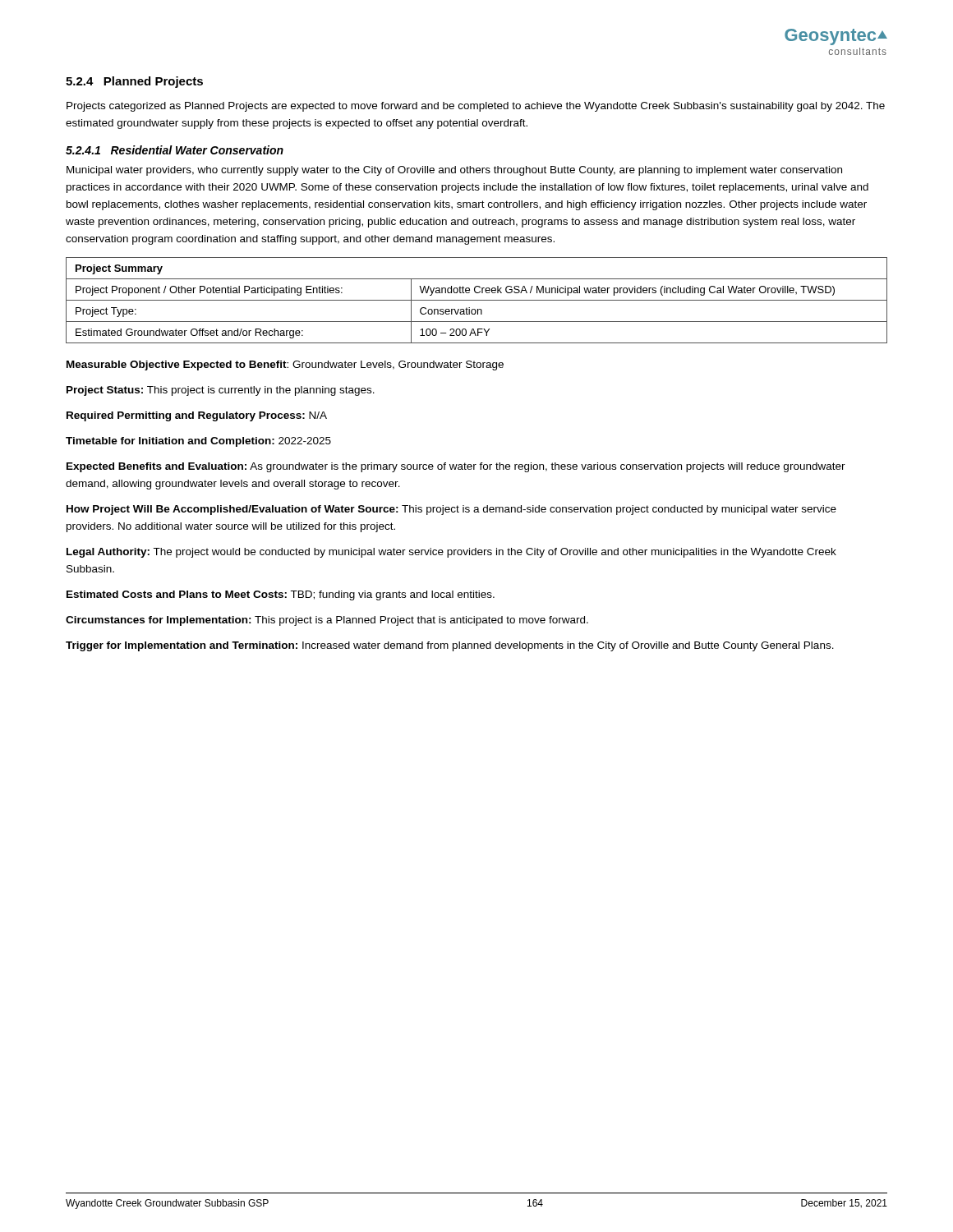Select the section header with the text "5.2.4 Planned Projects"

[x=135, y=81]
